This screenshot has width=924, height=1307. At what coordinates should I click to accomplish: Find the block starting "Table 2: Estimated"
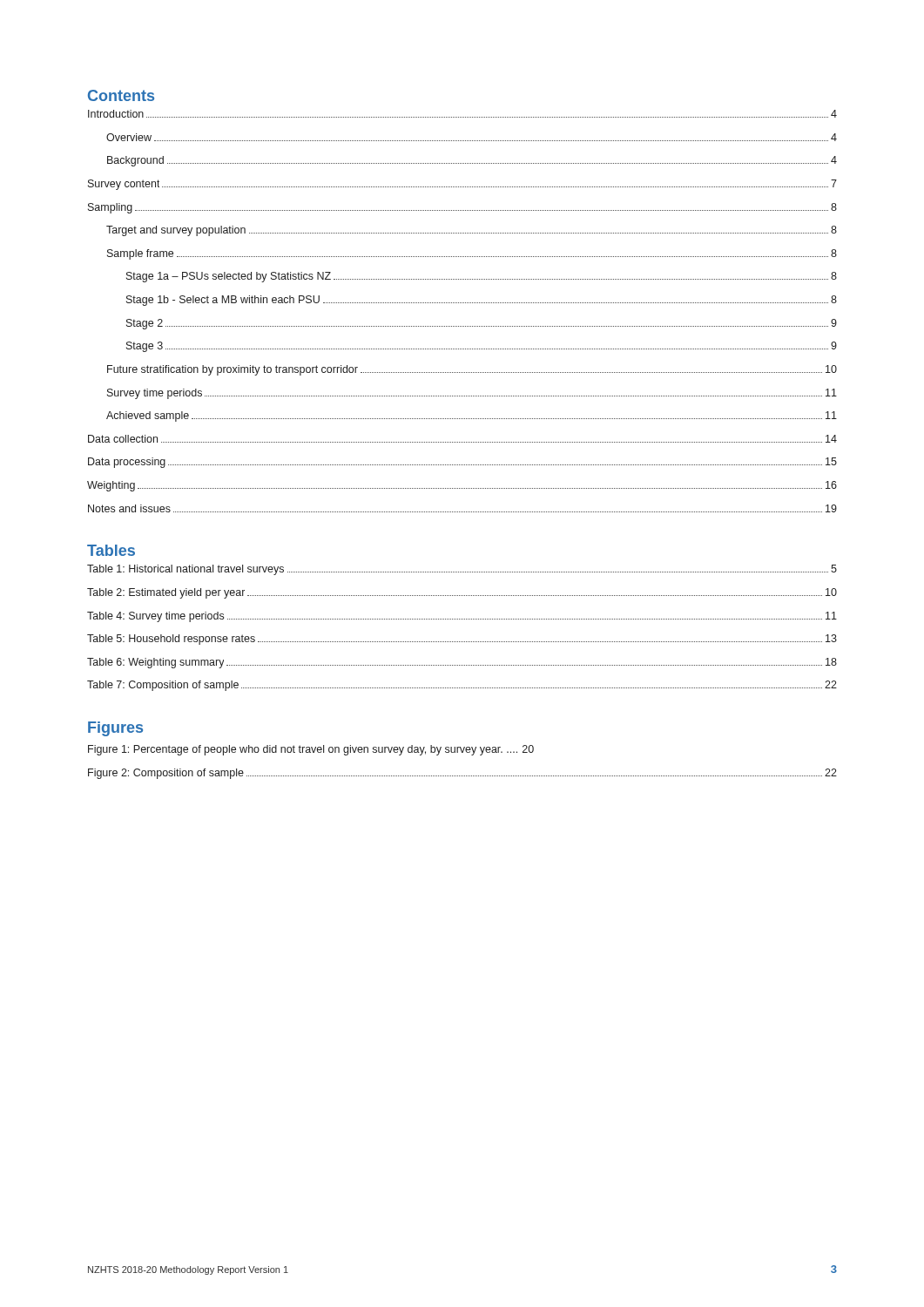[462, 593]
